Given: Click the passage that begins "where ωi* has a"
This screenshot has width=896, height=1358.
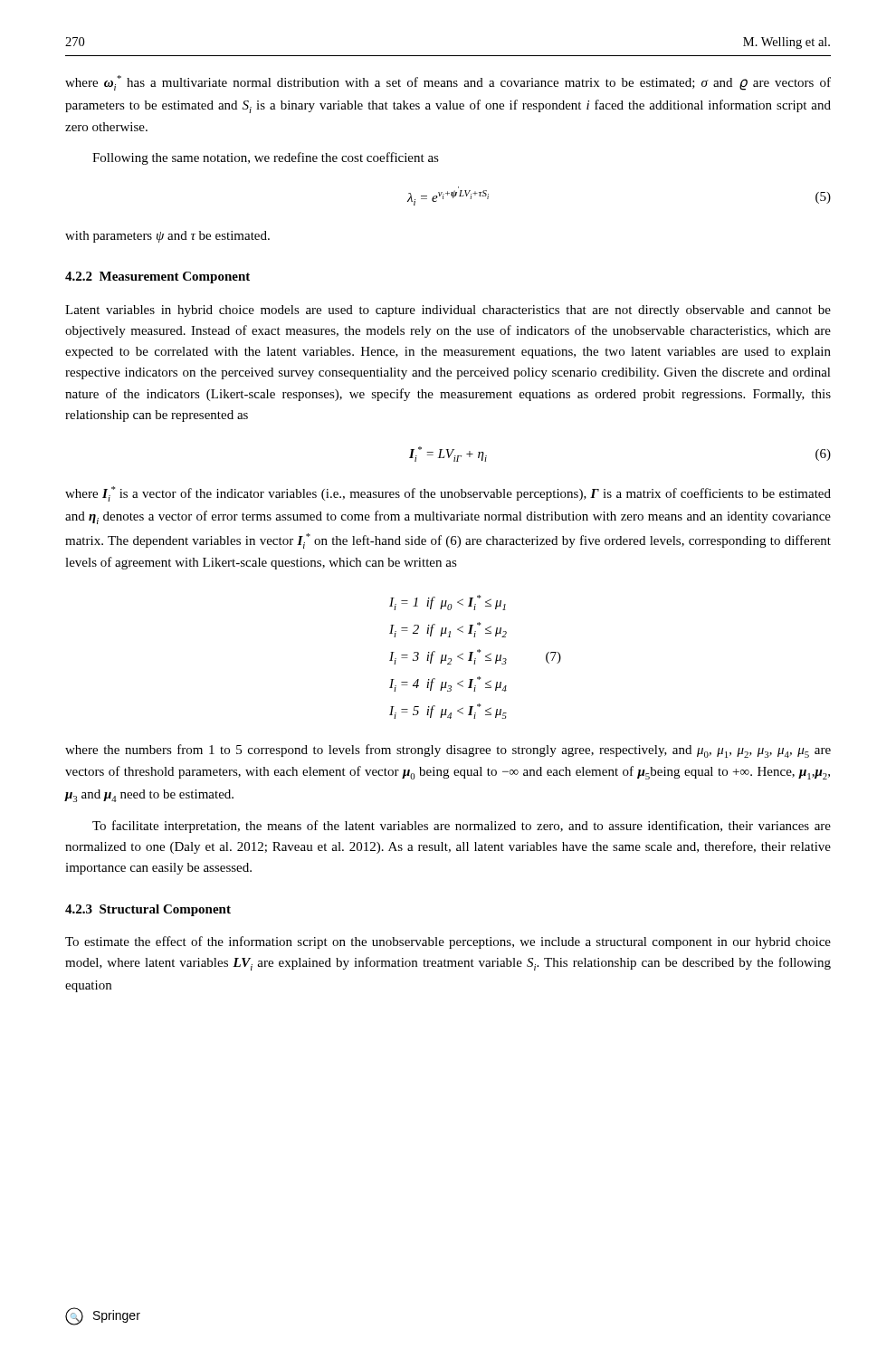Looking at the screenshot, I should tap(448, 103).
